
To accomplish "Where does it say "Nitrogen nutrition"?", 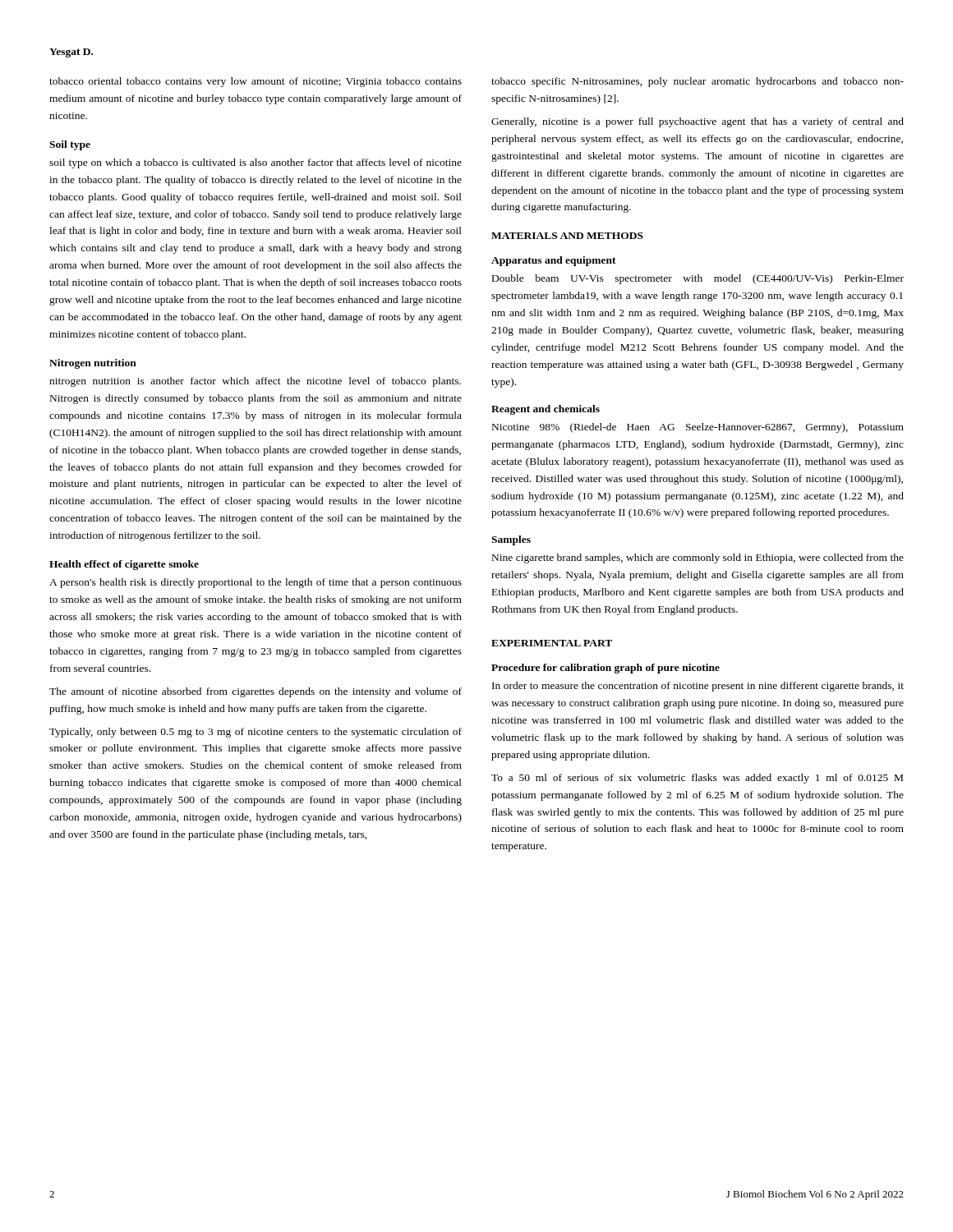I will point(93,363).
